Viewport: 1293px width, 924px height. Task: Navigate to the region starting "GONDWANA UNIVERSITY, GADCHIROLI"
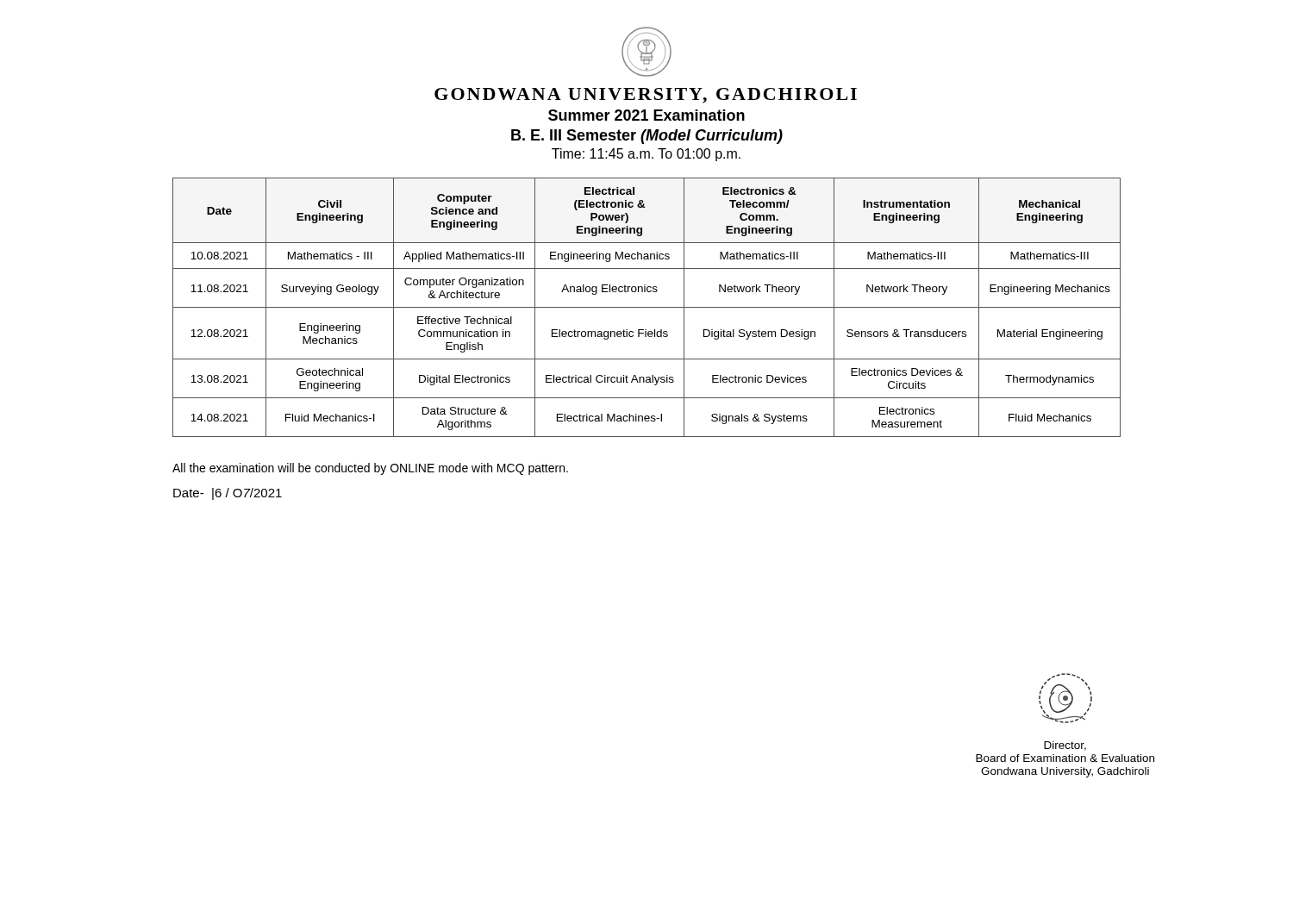(646, 94)
